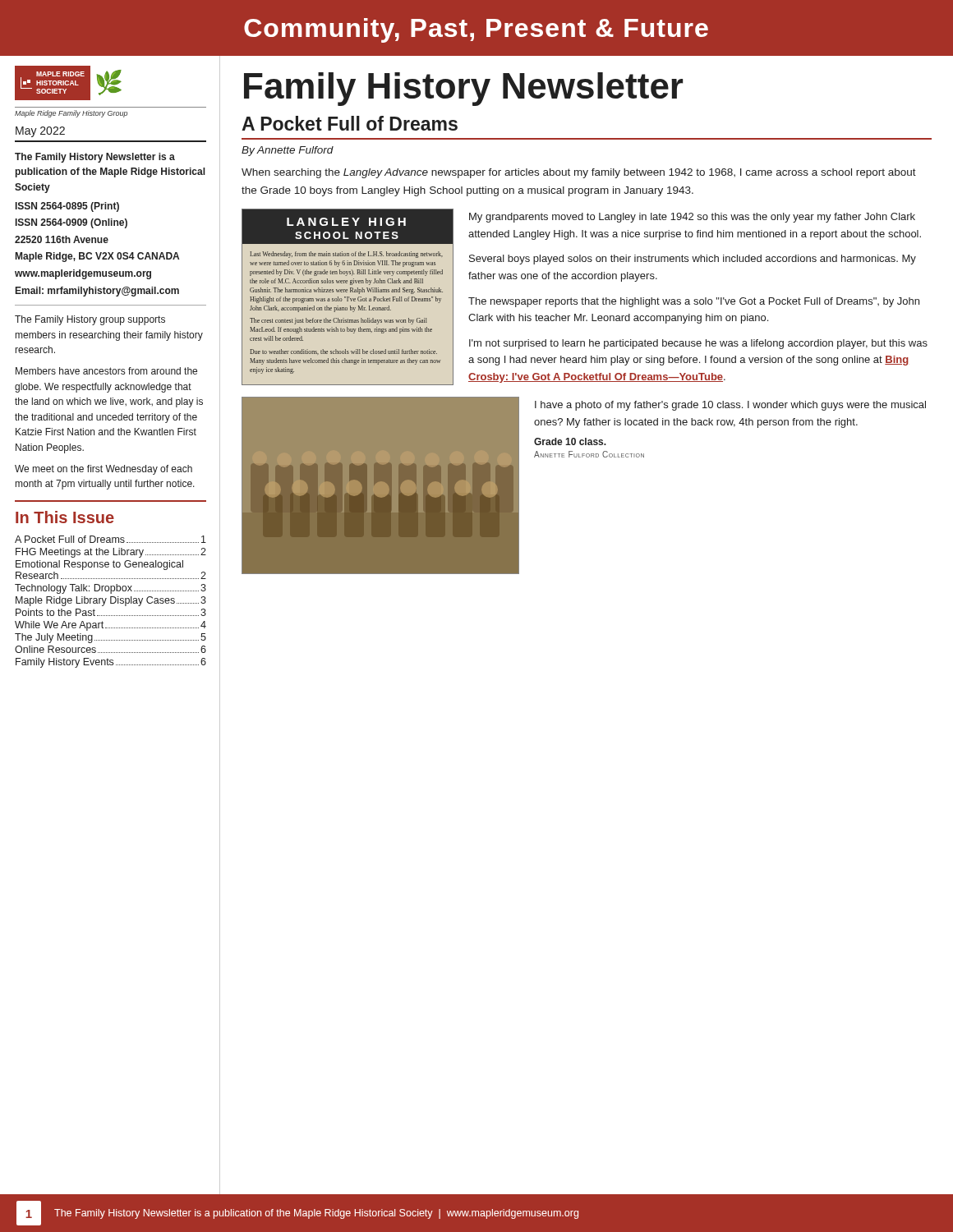Click the title that begins "Community, Past, Present"
The height and width of the screenshot is (1232, 953).
click(x=476, y=28)
